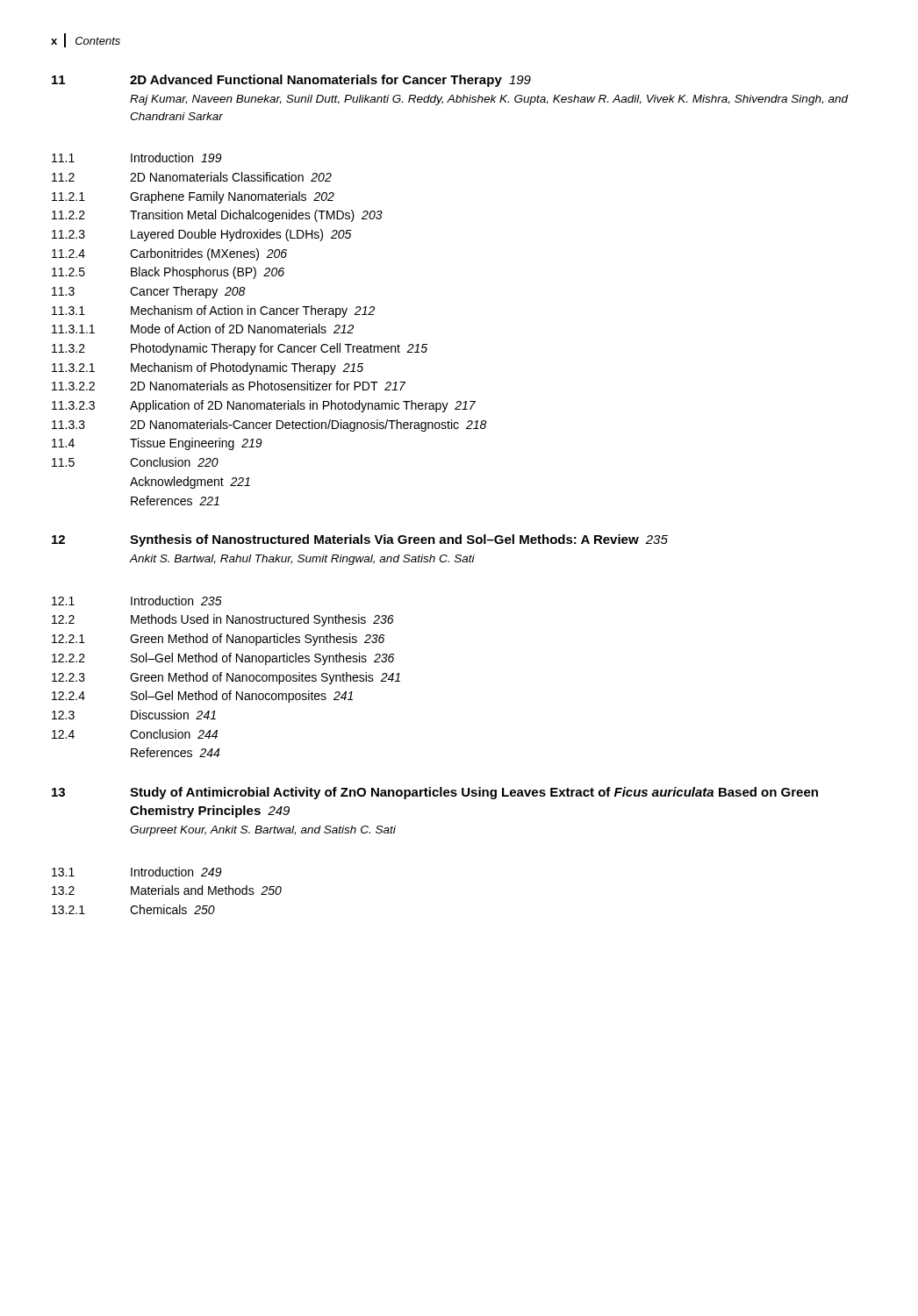Where does it say "11.3.2.2 2D Nanomaterials as Photosensitizer for PDT 217"?
The height and width of the screenshot is (1316, 918).
pyautogui.click(x=229, y=386)
